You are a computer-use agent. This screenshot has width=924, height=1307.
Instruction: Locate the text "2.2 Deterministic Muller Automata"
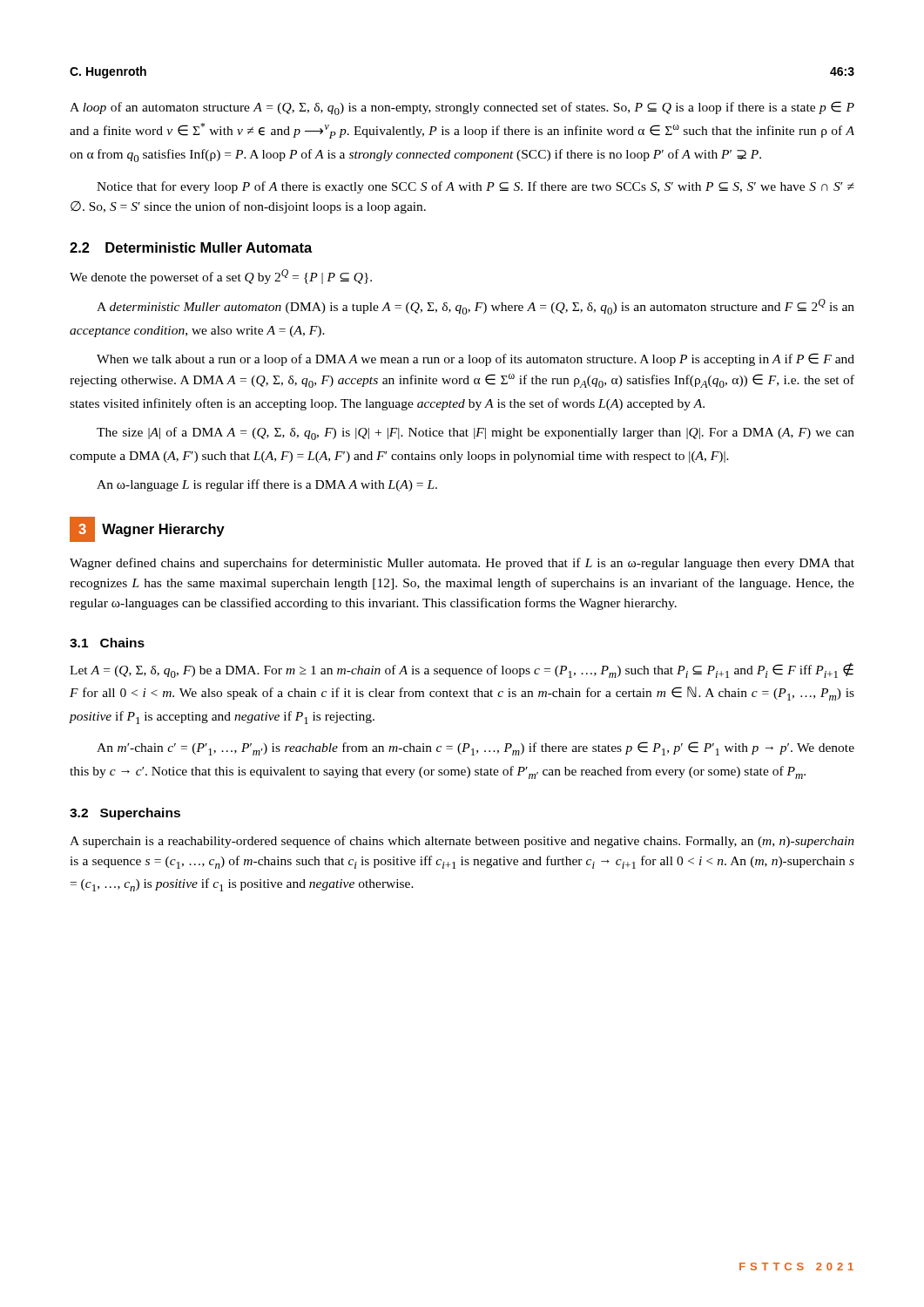pos(191,248)
